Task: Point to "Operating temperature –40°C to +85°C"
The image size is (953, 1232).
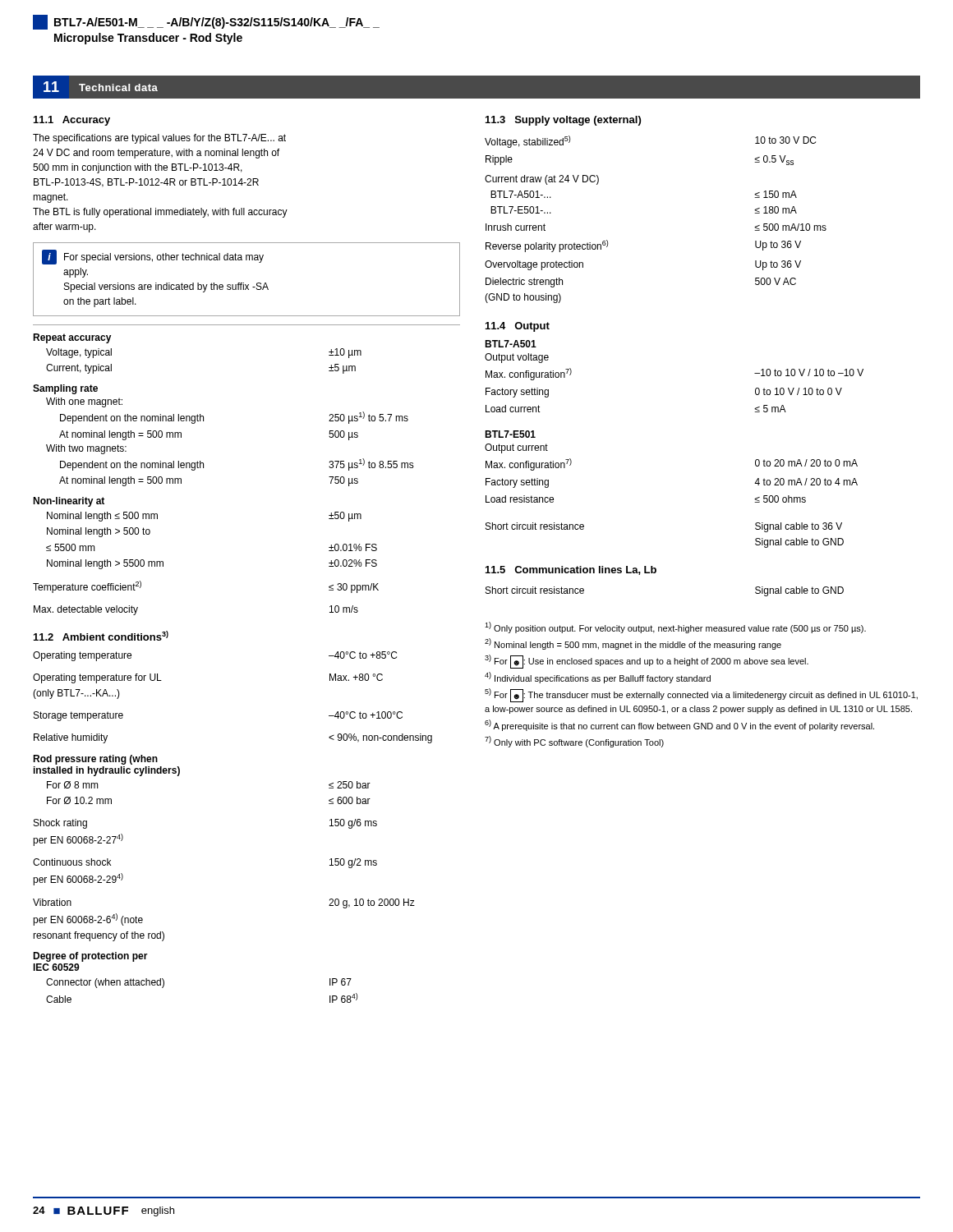Action: (x=88, y=656)
